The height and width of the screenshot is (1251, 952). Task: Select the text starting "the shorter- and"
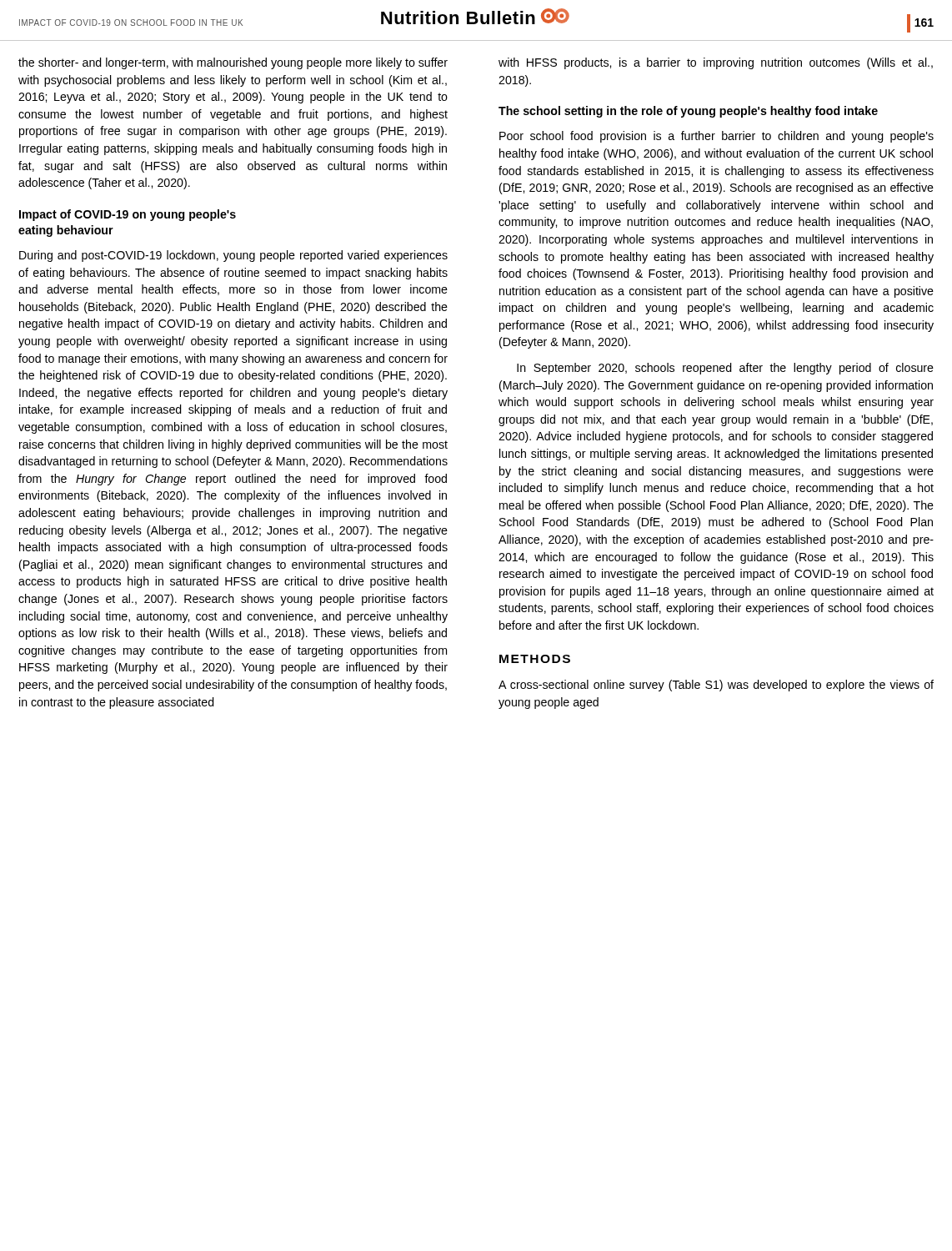233,123
